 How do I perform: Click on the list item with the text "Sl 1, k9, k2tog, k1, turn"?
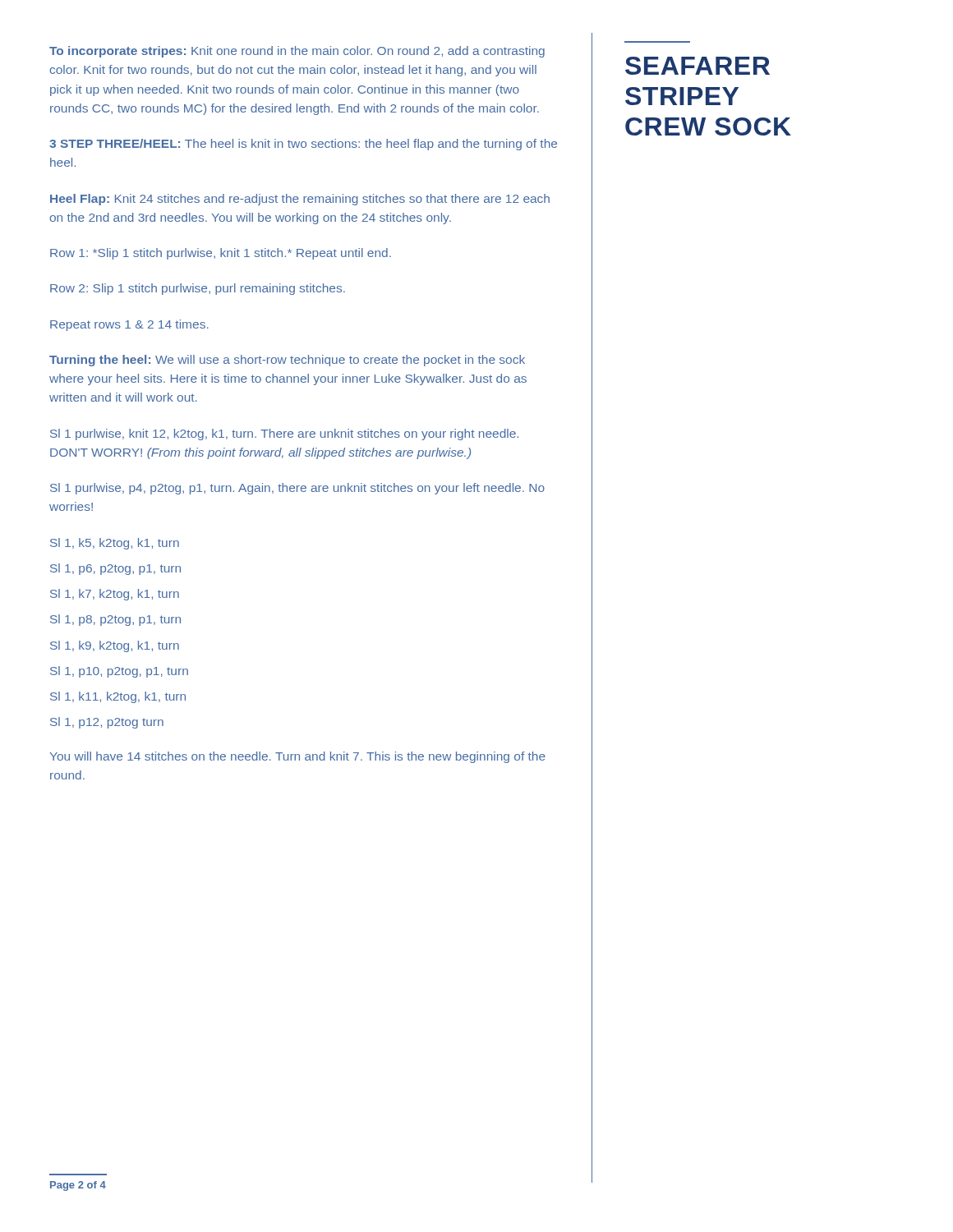pyautogui.click(x=114, y=645)
